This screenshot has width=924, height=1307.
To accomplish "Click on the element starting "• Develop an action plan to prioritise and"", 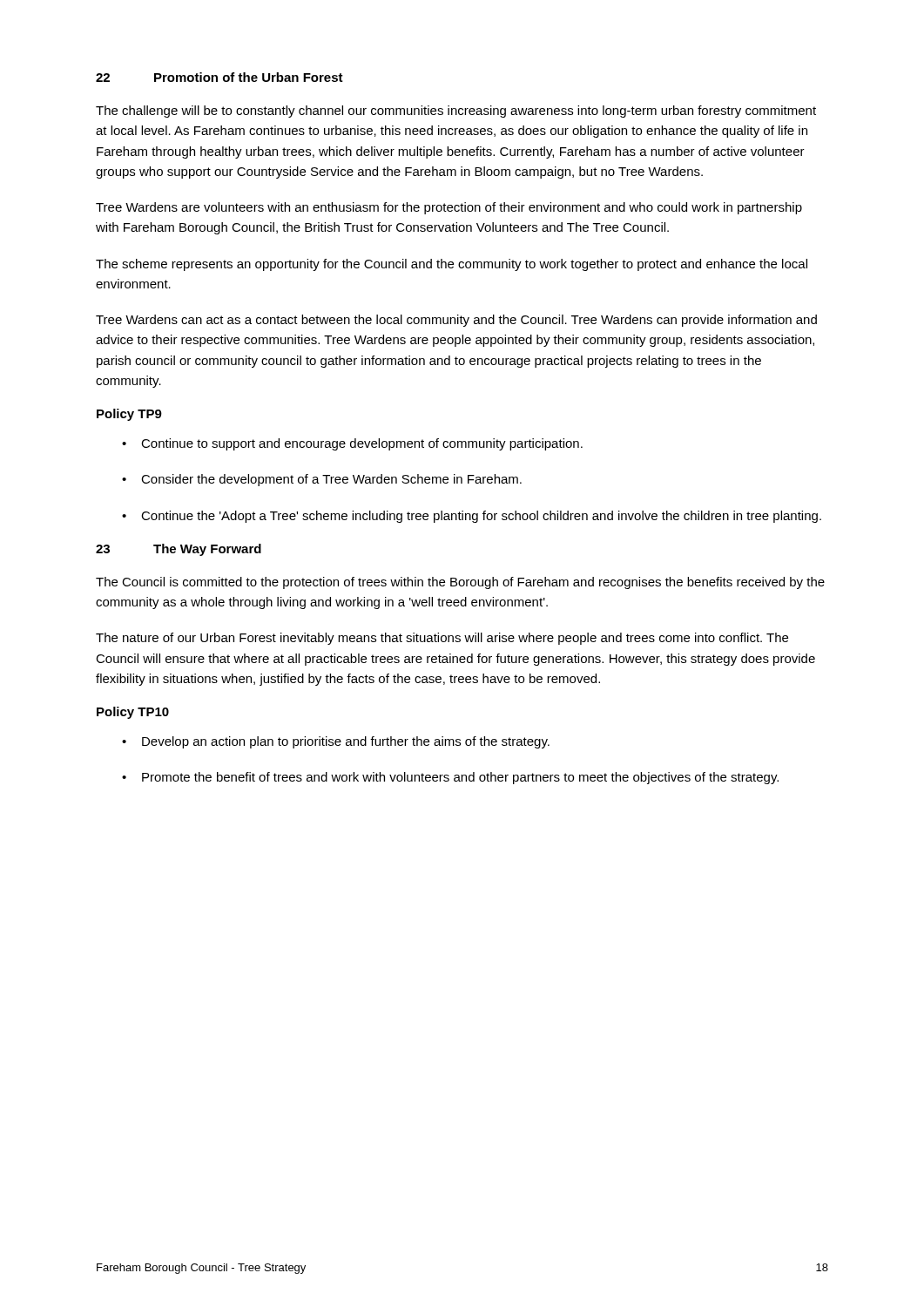I will [x=475, y=741].
